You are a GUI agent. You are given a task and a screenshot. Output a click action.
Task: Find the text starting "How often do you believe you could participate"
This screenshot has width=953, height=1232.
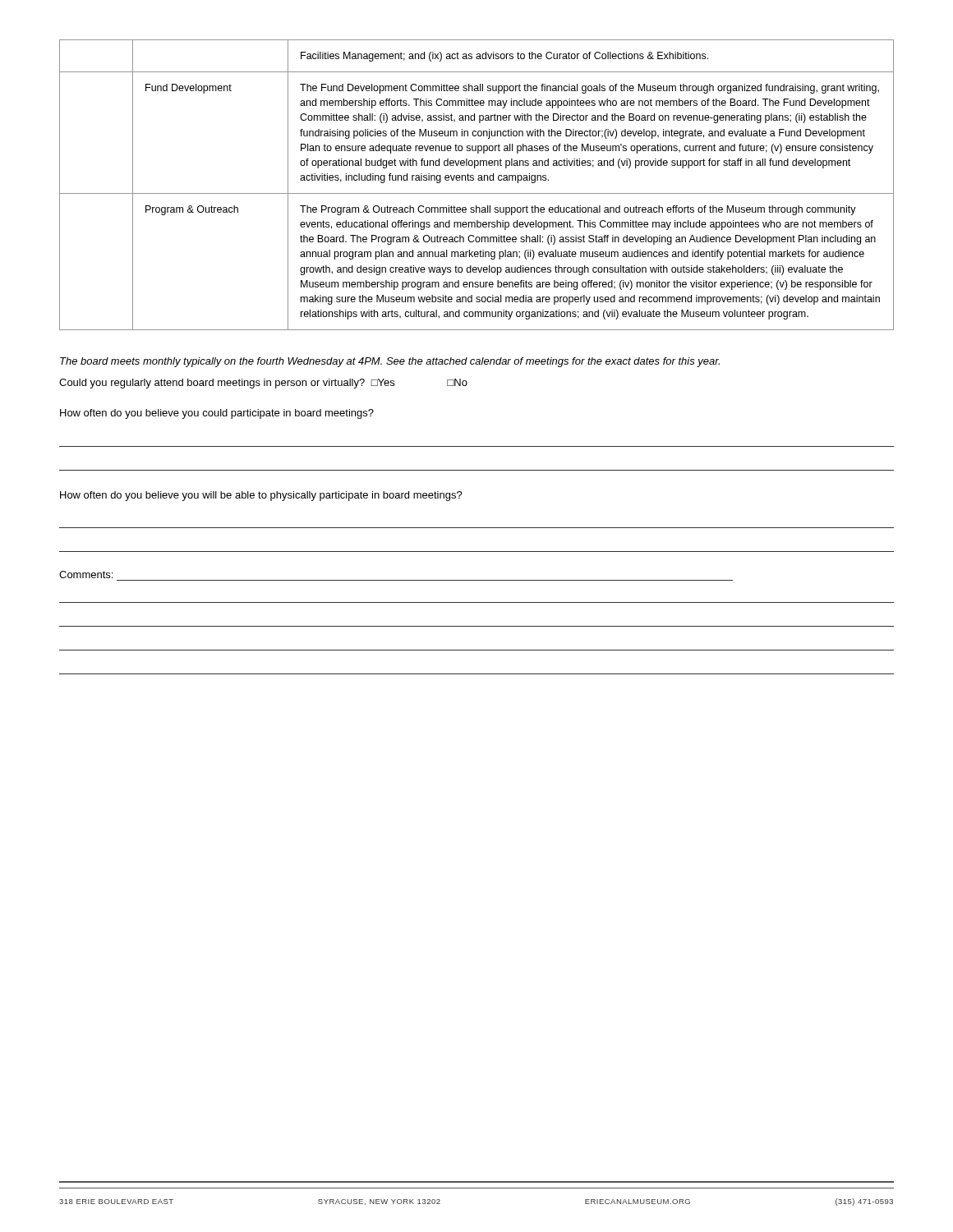(x=476, y=438)
